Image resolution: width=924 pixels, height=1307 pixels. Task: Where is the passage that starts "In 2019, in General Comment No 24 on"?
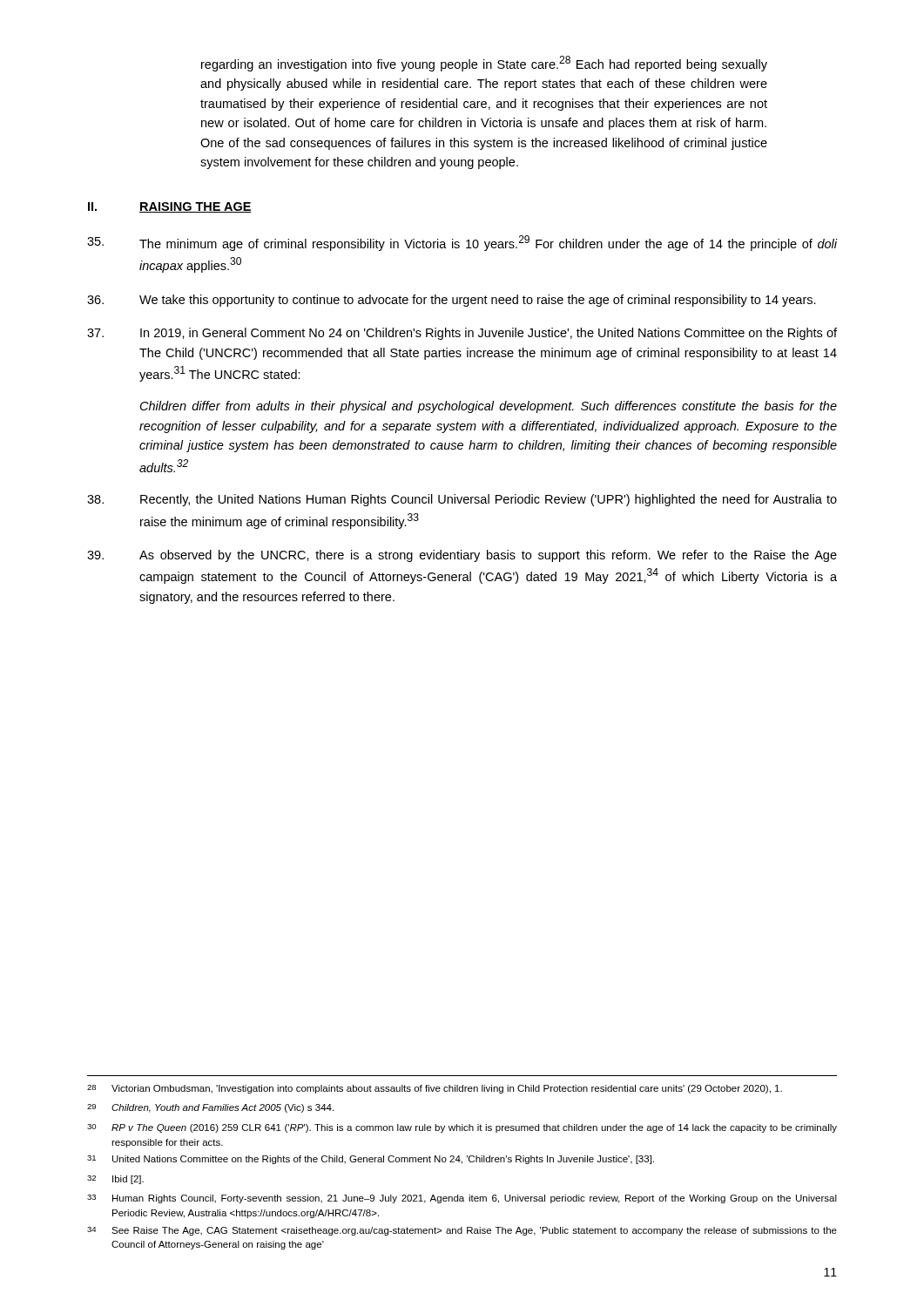coord(462,354)
